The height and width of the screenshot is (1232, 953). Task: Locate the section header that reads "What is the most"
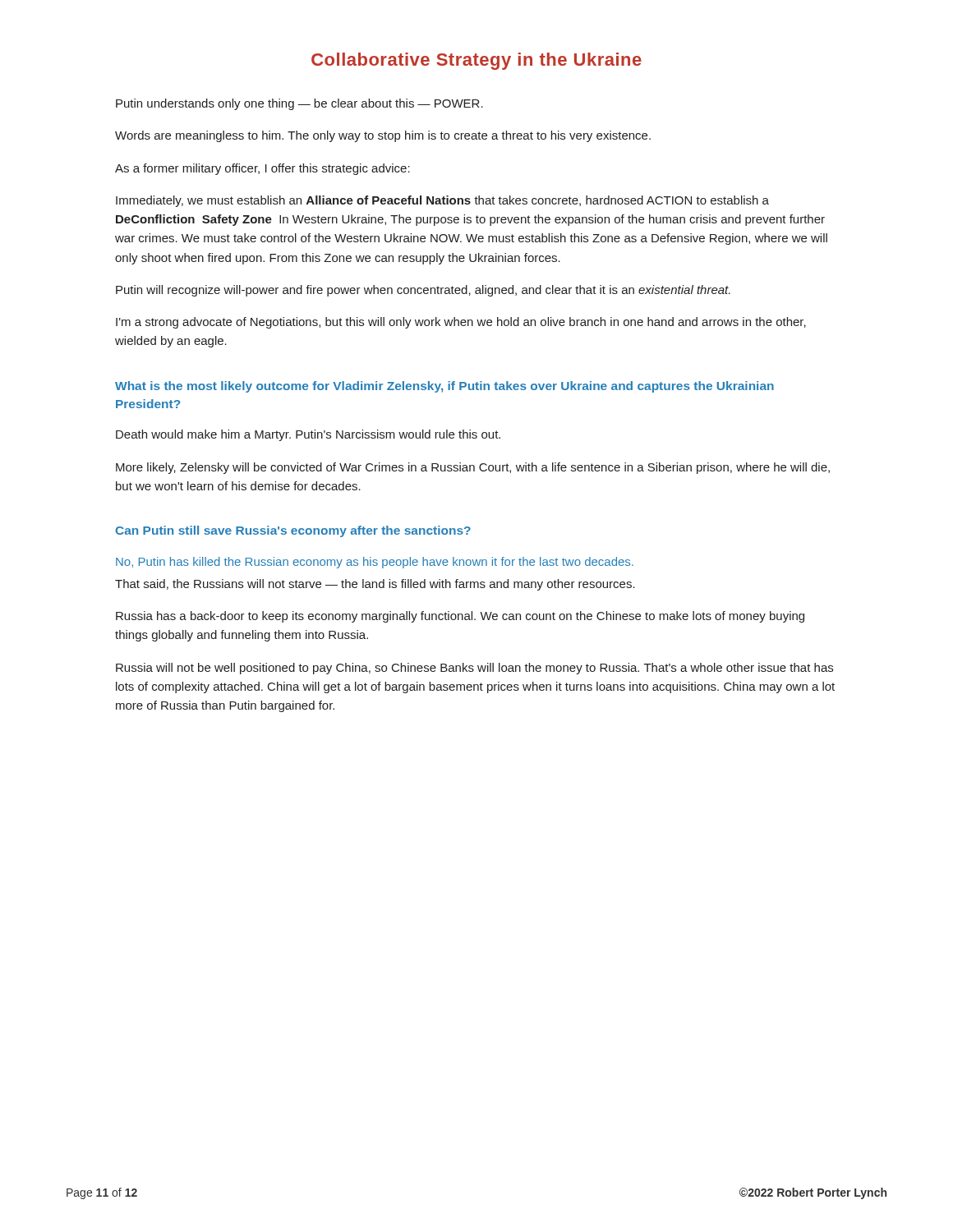click(x=445, y=394)
